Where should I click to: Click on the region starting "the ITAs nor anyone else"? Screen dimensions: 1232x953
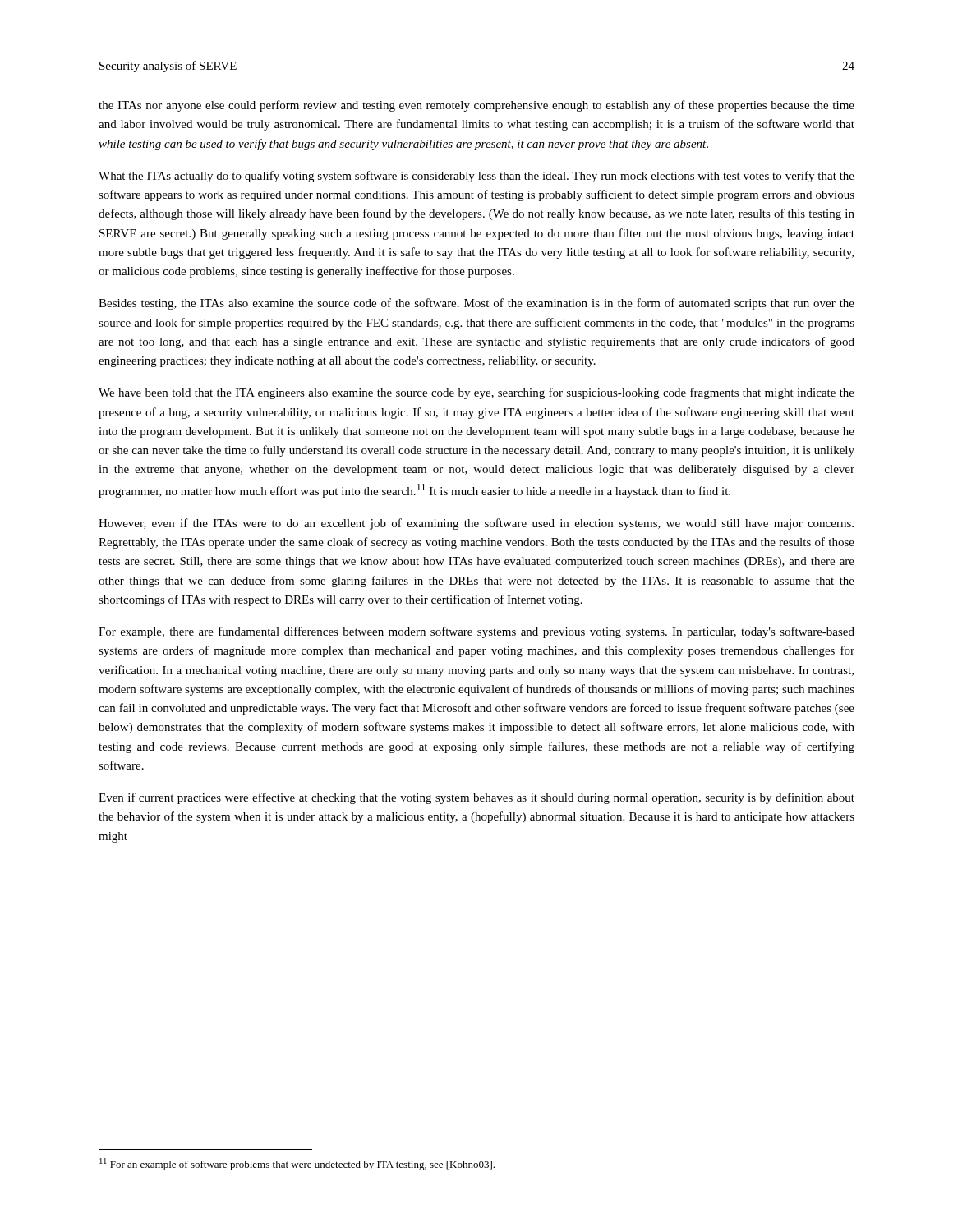(476, 124)
